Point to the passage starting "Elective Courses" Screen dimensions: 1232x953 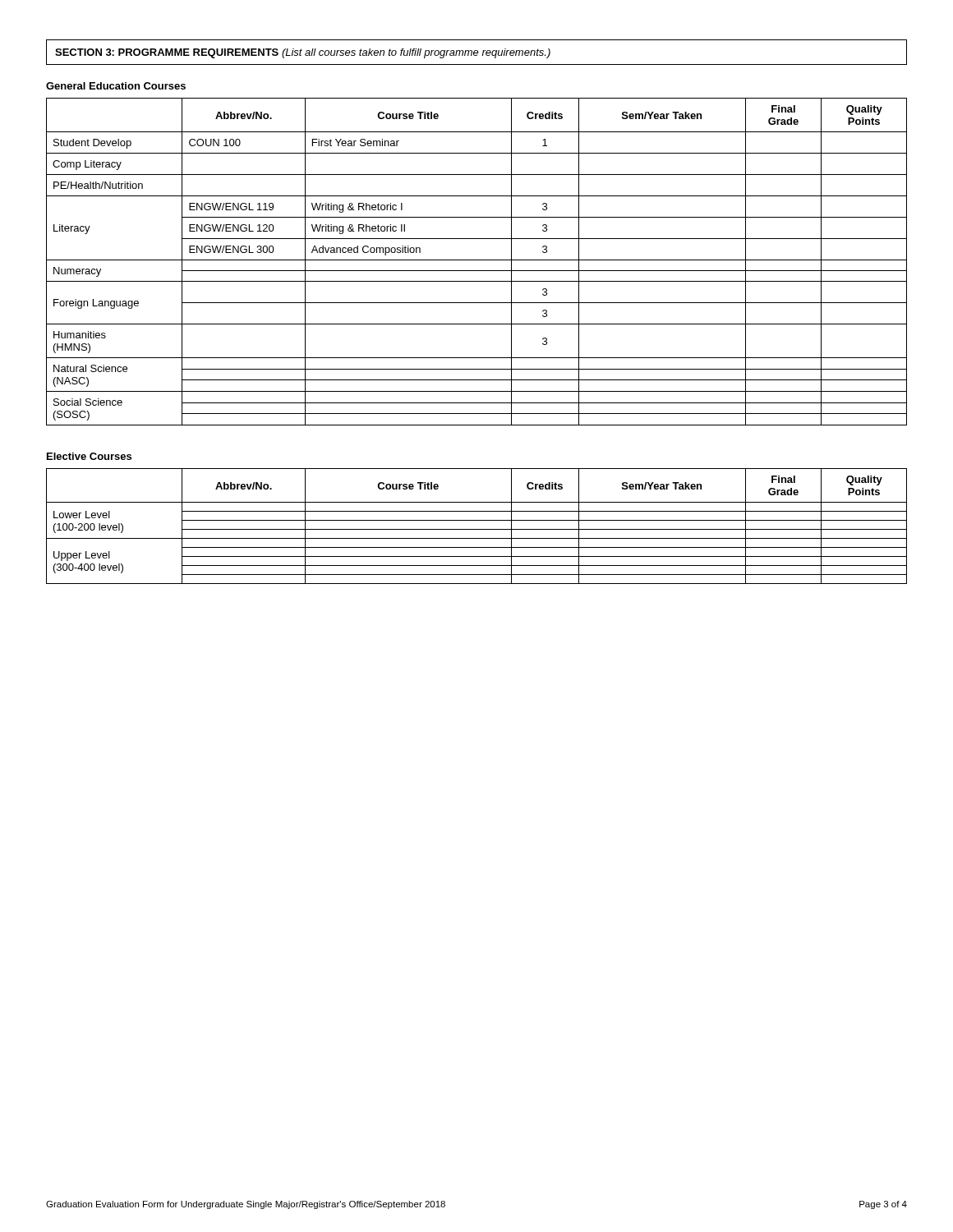(89, 456)
